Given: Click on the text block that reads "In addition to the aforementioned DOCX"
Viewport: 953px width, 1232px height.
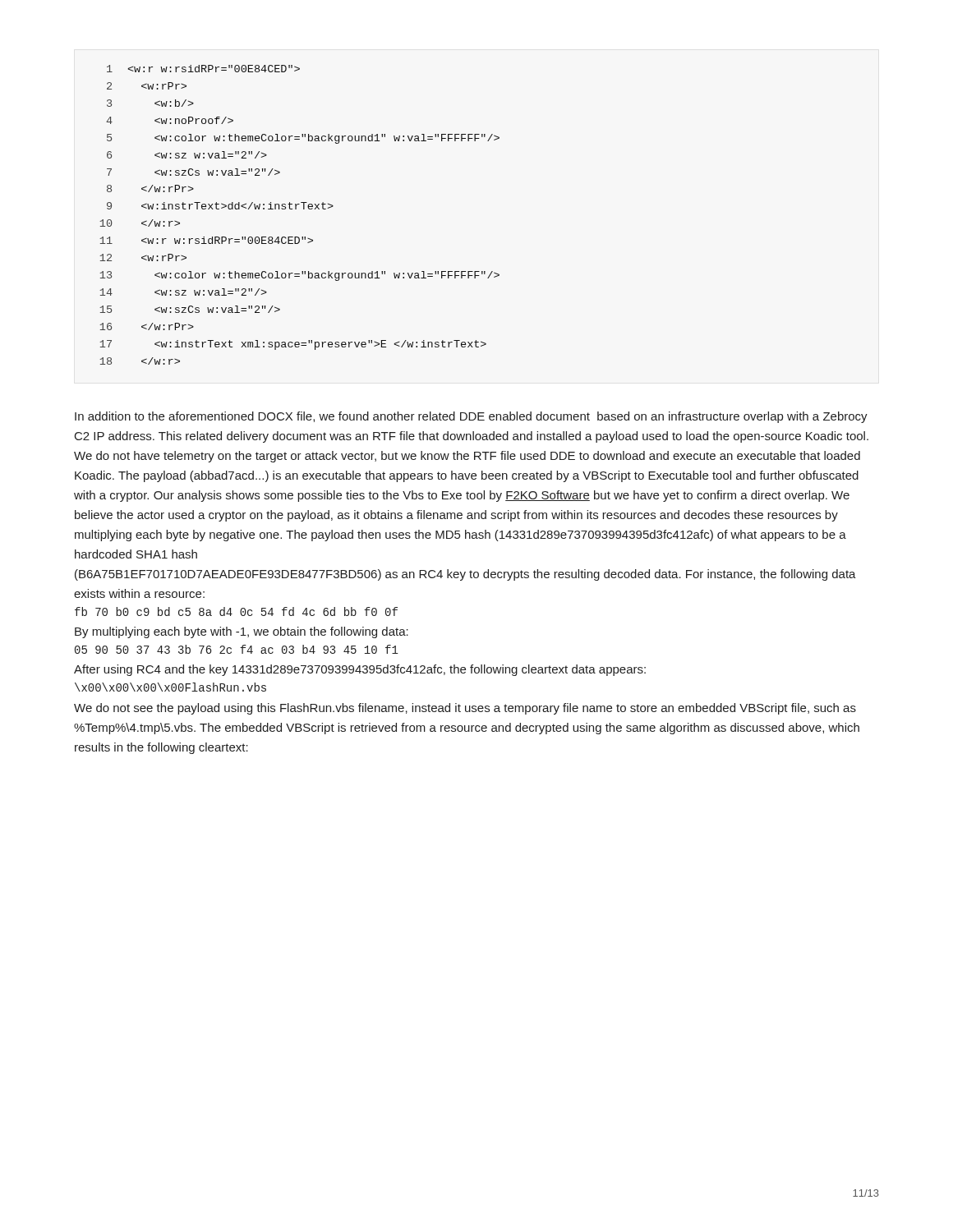Looking at the screenshot, I should pyautogui.click(x=476, y=582).
